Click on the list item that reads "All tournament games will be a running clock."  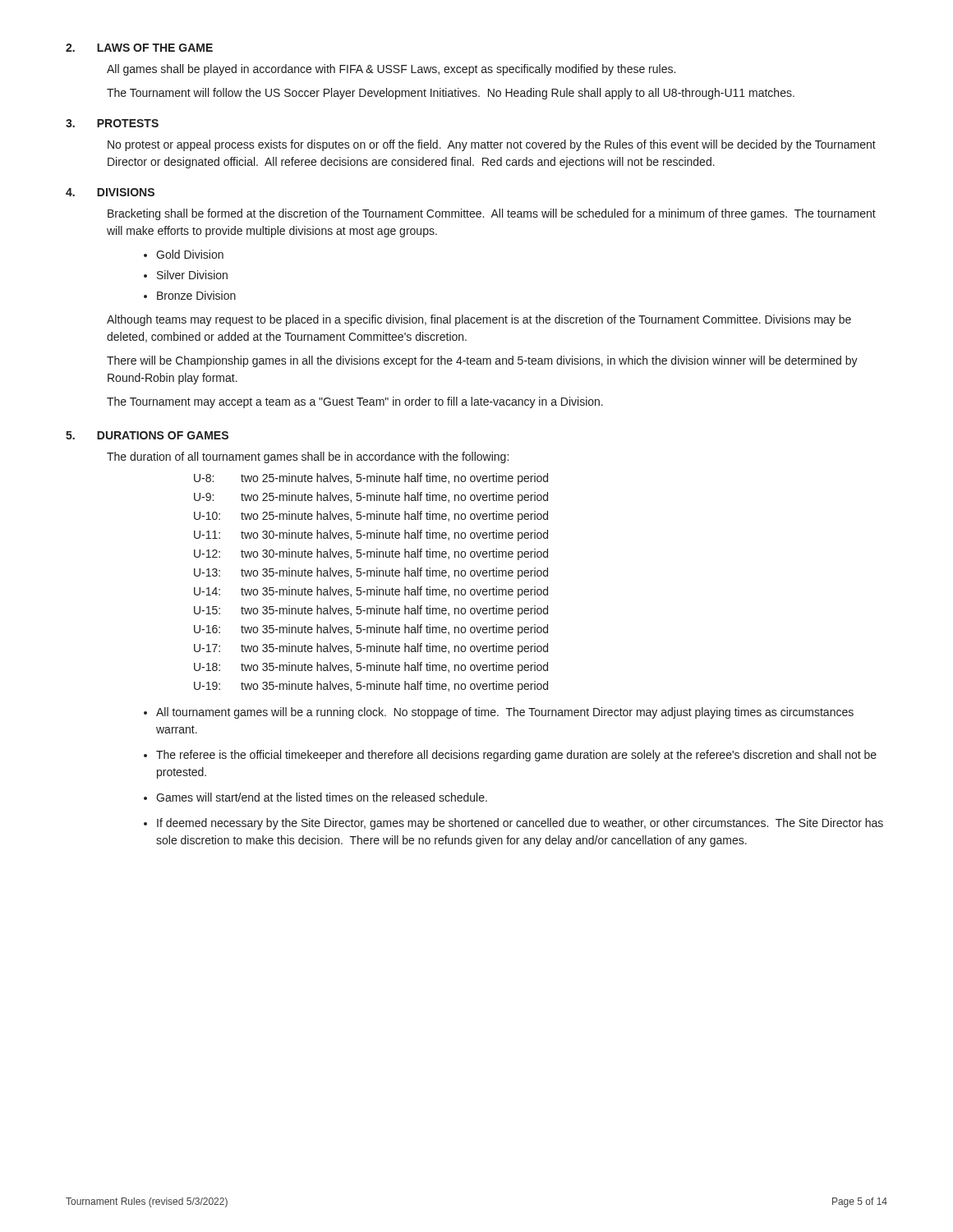(505, 721)
